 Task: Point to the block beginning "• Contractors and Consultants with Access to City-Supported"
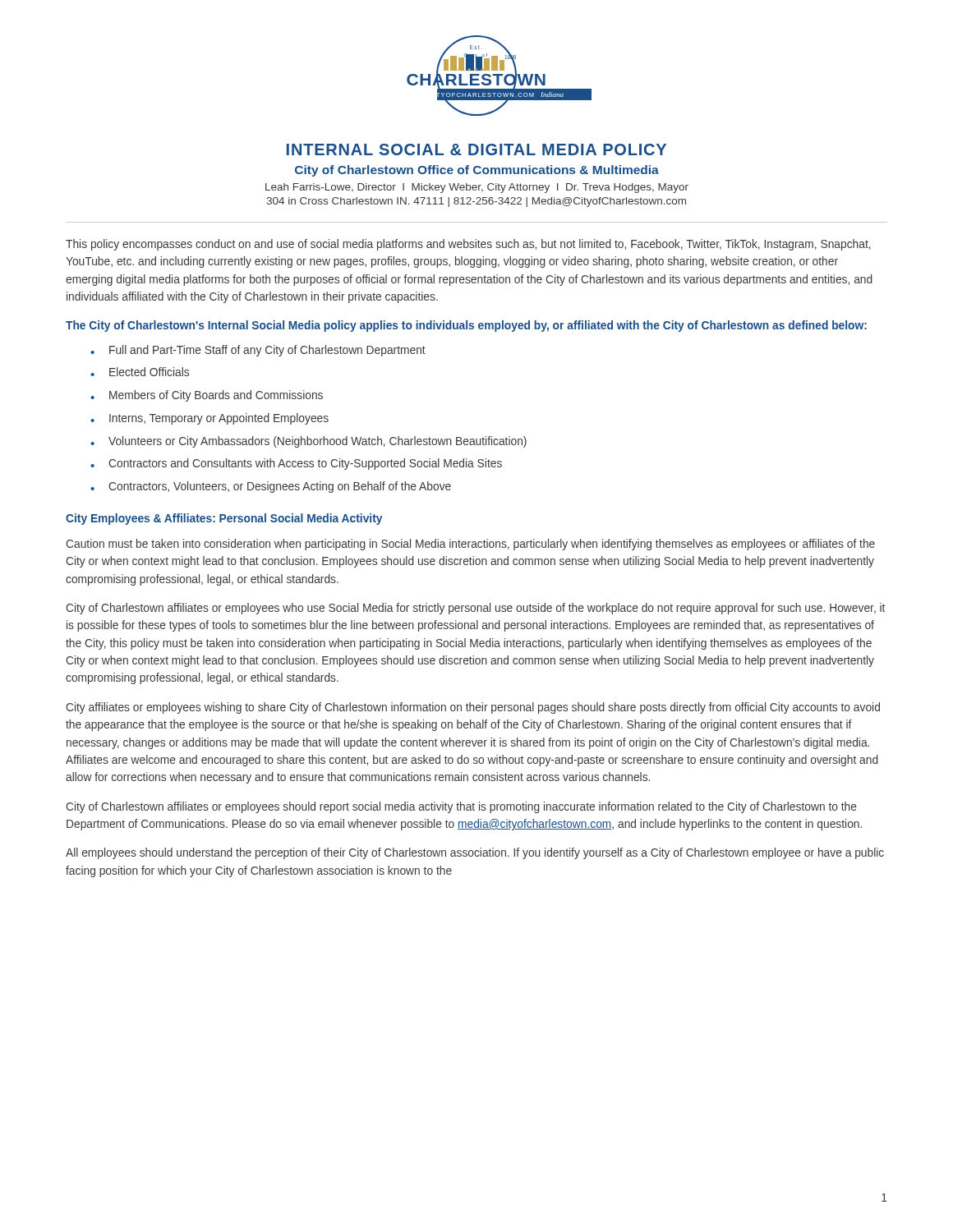296,465
